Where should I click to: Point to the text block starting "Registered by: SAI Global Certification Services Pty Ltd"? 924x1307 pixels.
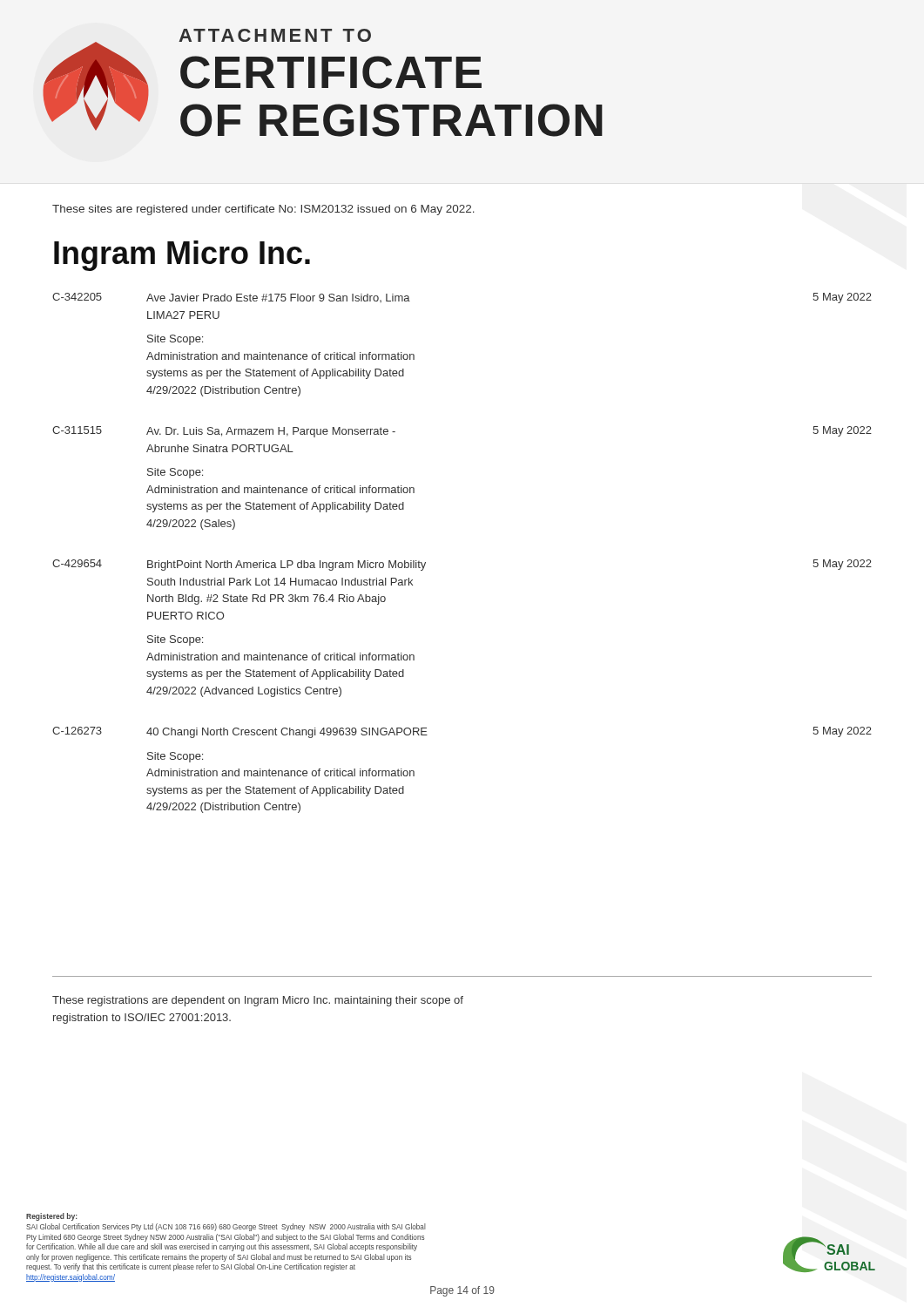[226, 1247]
